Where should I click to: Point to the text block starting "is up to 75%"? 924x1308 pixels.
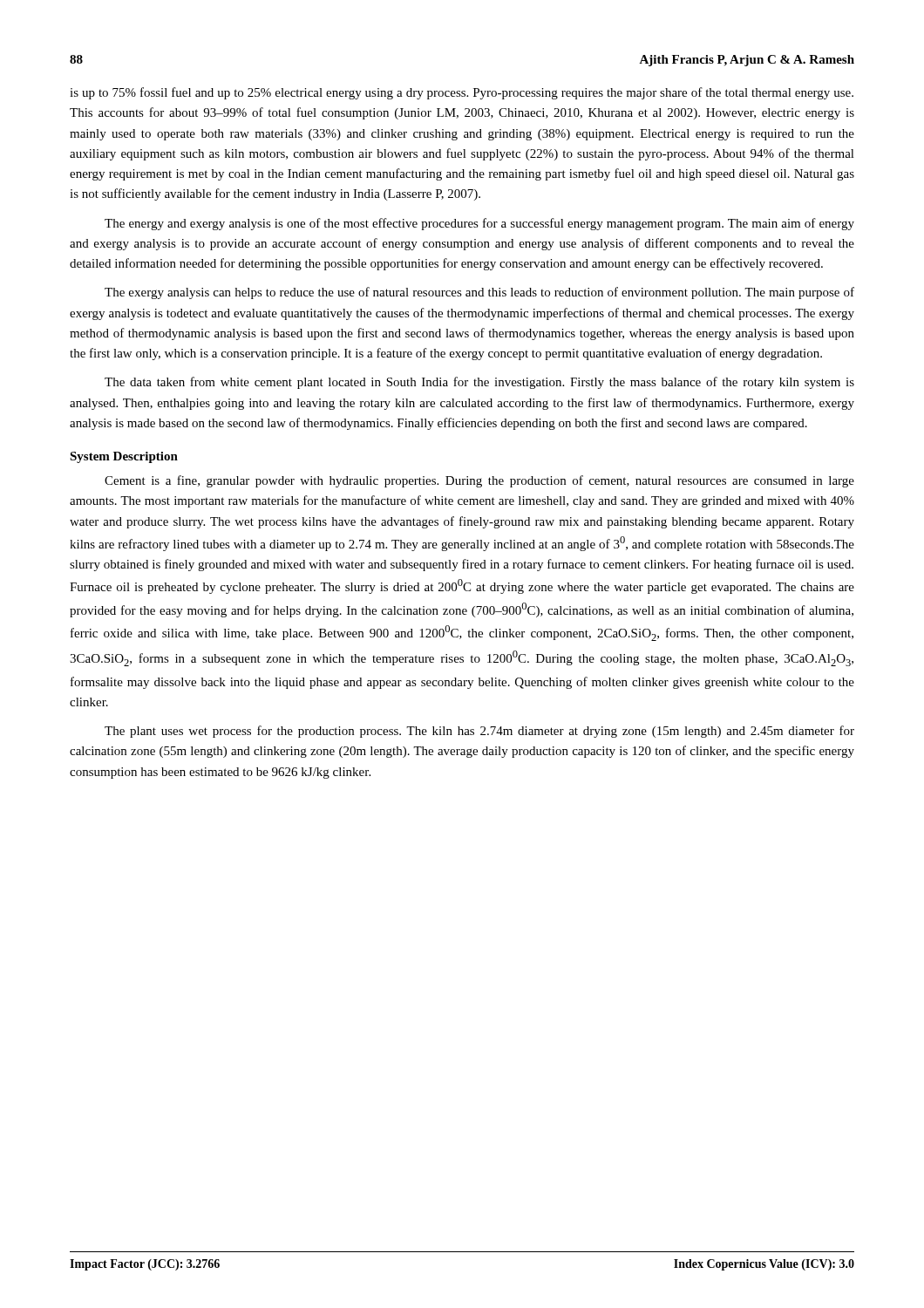coord(462,144)
